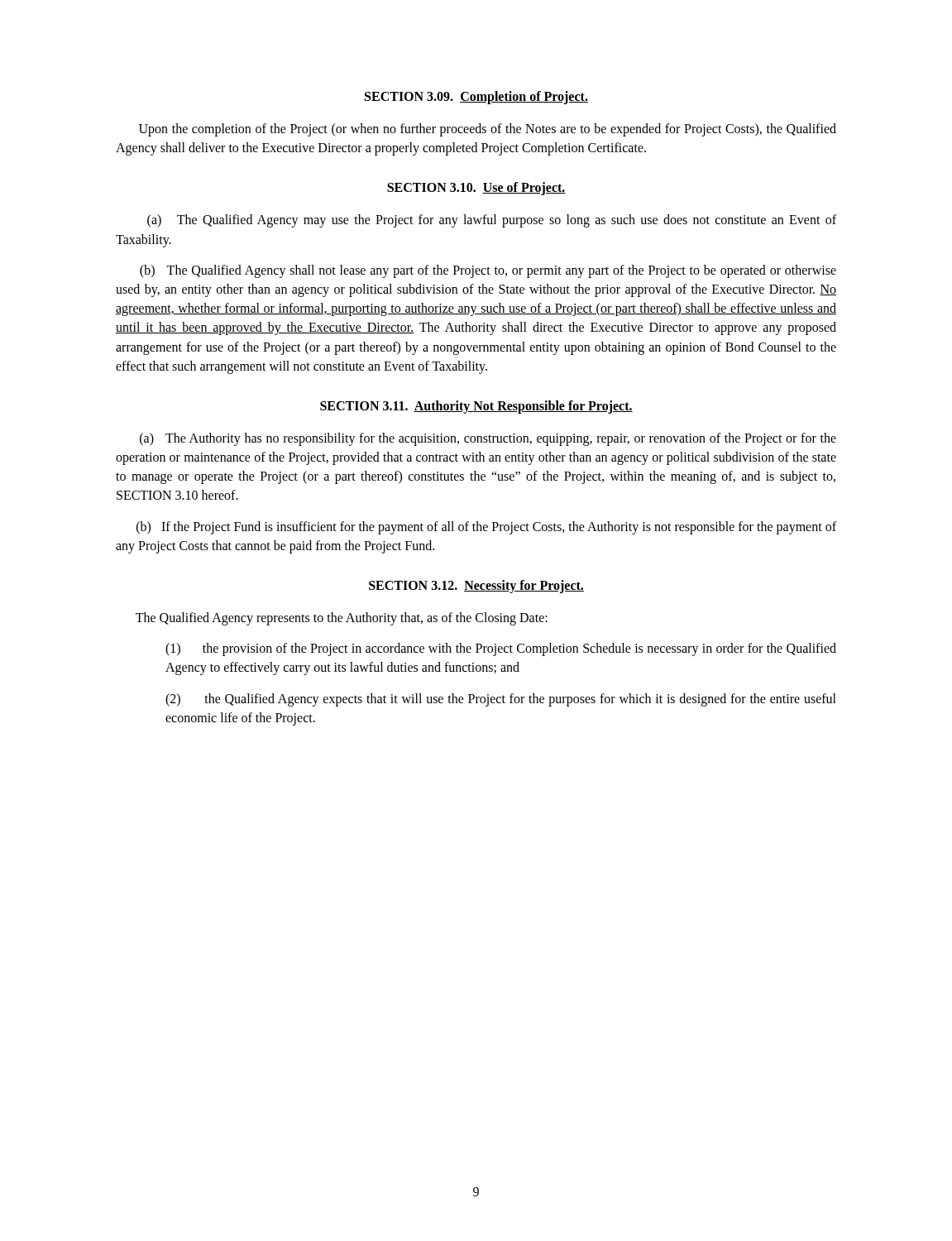Find the section header that says "SECTION 3.12. Necessity for Project."
The image size is (952, 1241).
click(476, 585)
